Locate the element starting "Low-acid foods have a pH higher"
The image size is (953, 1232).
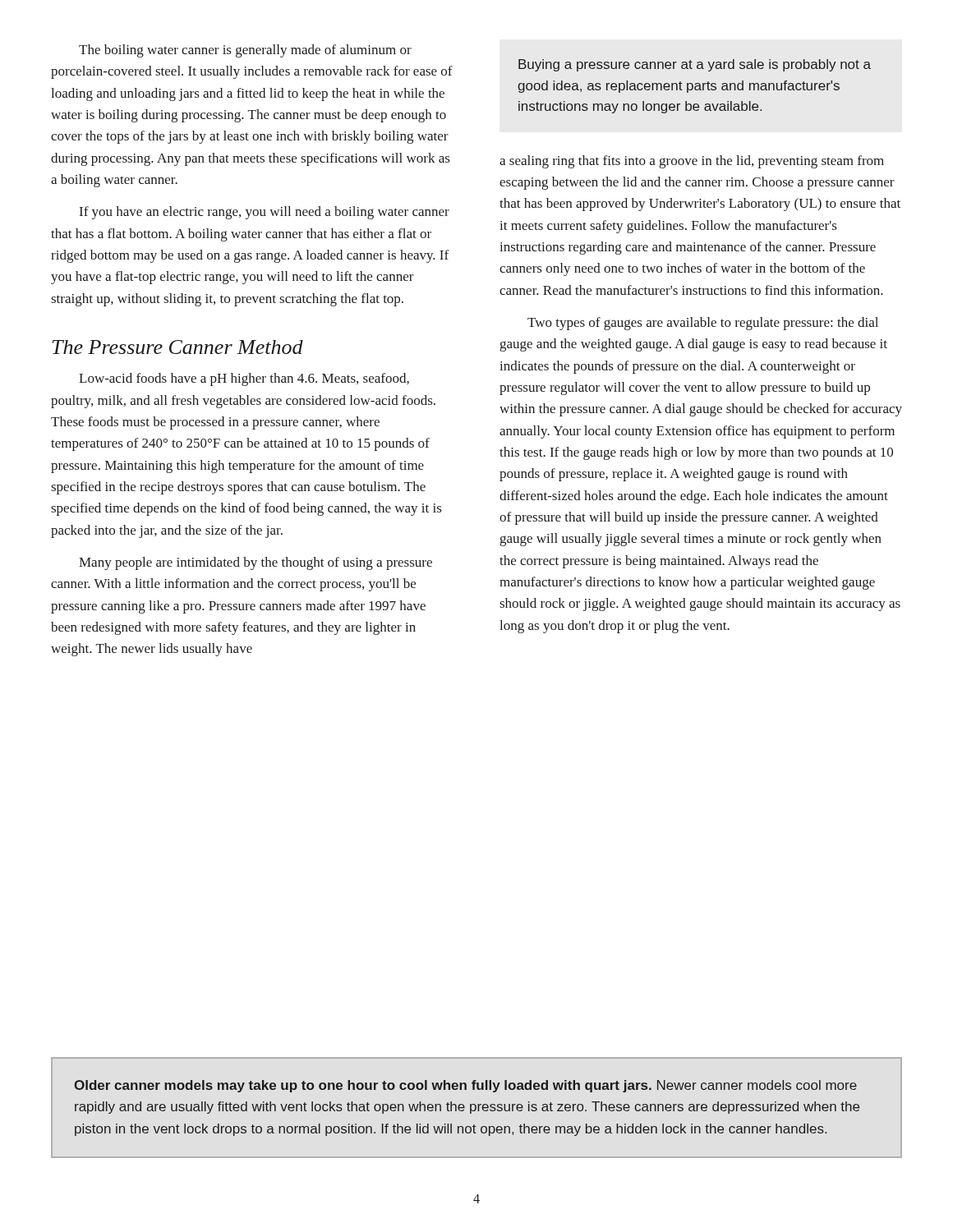click(x=252, y=514)
